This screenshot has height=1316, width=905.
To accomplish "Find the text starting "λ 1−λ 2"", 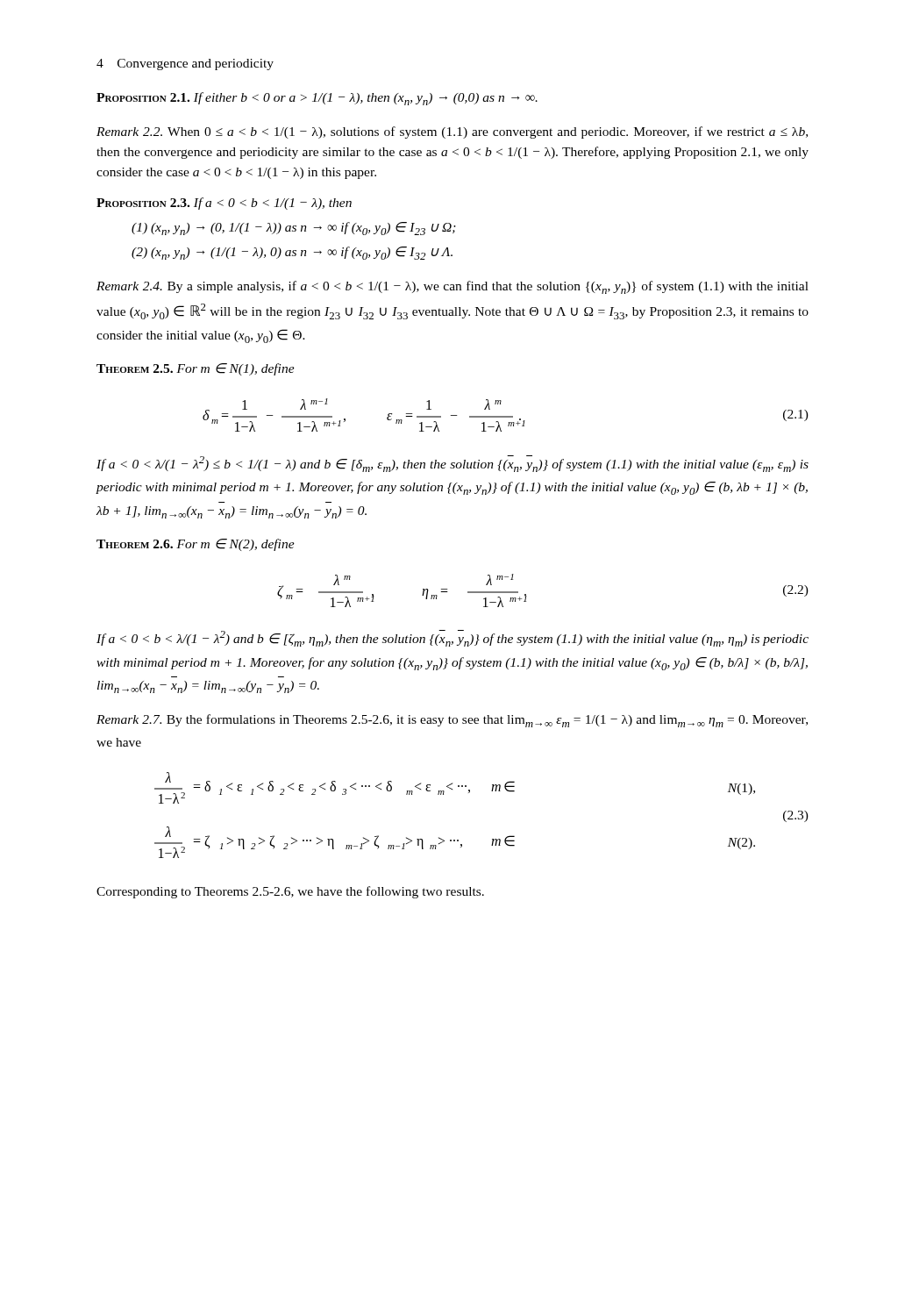I will click(x=455, y=788).
